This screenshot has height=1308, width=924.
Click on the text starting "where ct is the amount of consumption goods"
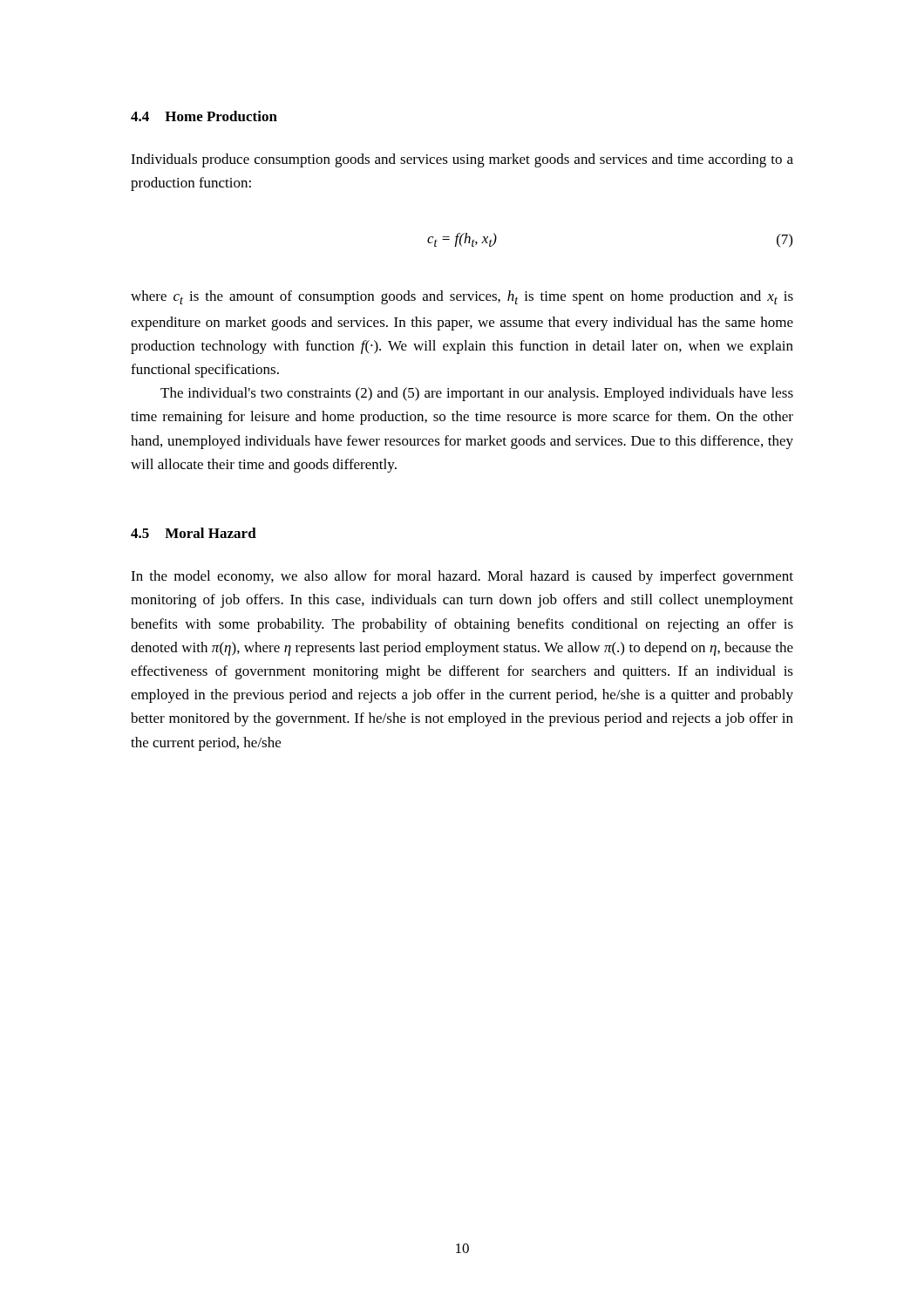coord(462,333)
